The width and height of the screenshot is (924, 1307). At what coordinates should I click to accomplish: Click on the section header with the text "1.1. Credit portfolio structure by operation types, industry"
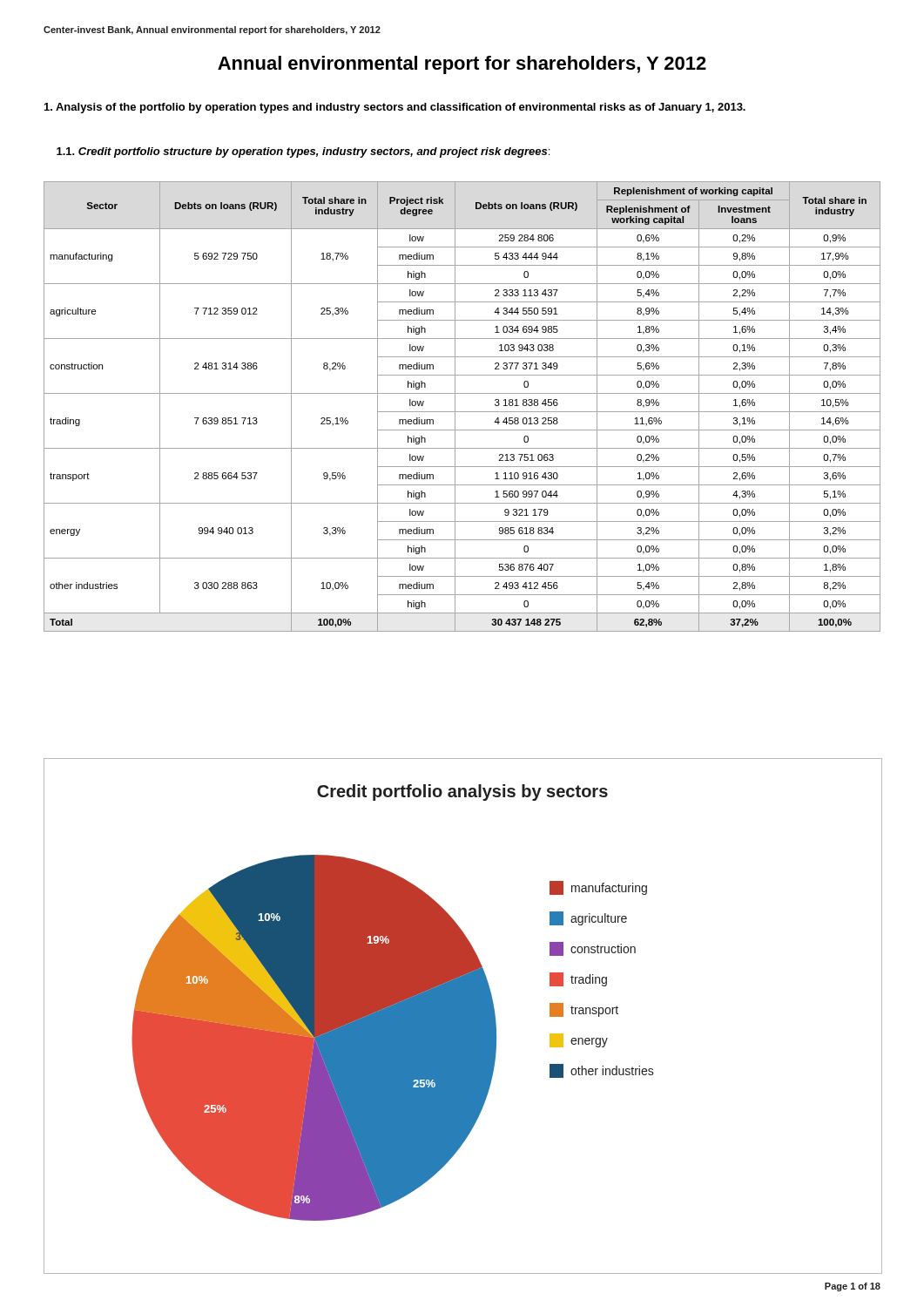297,151
